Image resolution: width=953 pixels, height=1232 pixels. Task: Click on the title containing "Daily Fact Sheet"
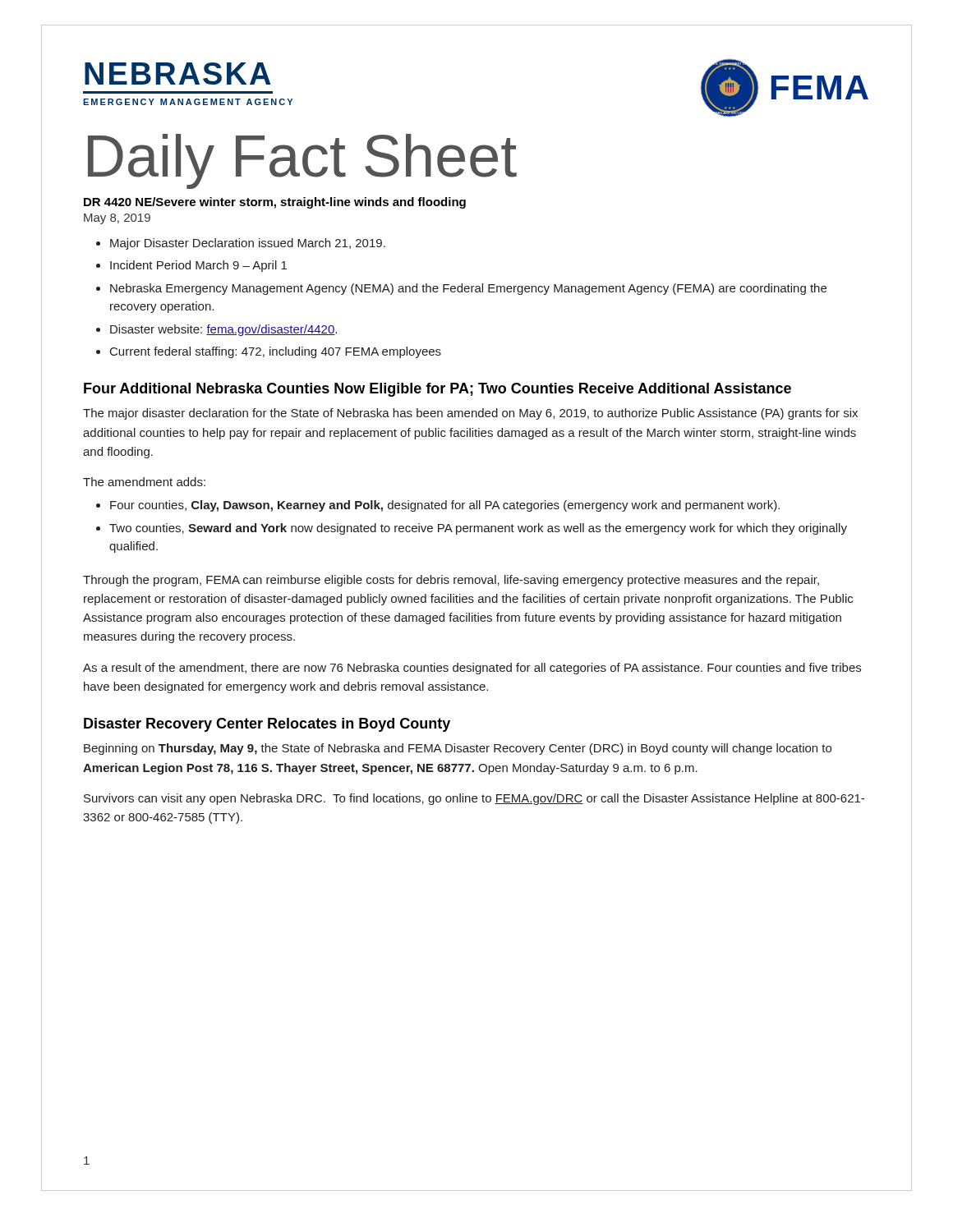[476, 157]
